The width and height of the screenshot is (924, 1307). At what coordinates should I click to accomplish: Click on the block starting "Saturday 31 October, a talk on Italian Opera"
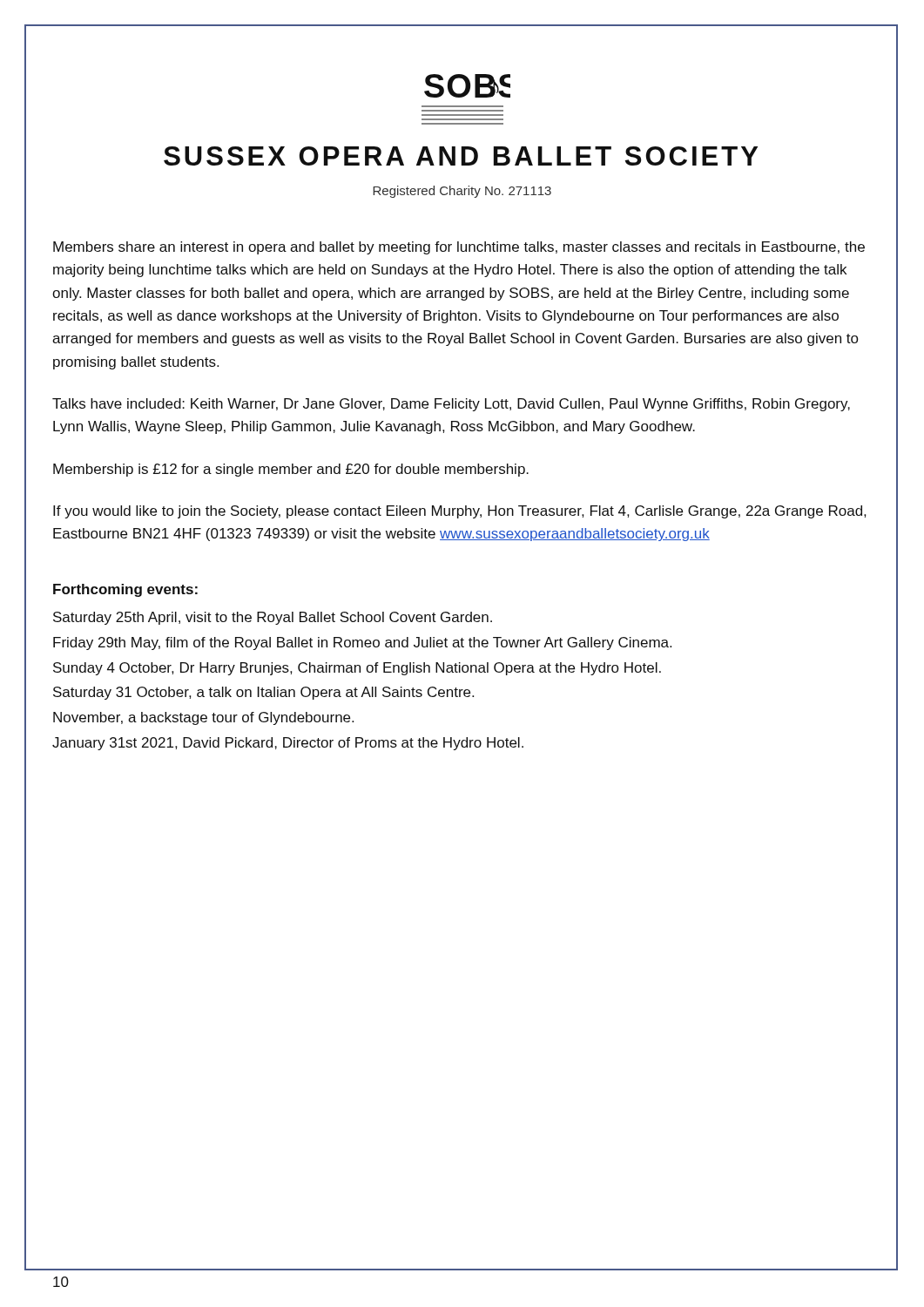[x=264, y=693]
